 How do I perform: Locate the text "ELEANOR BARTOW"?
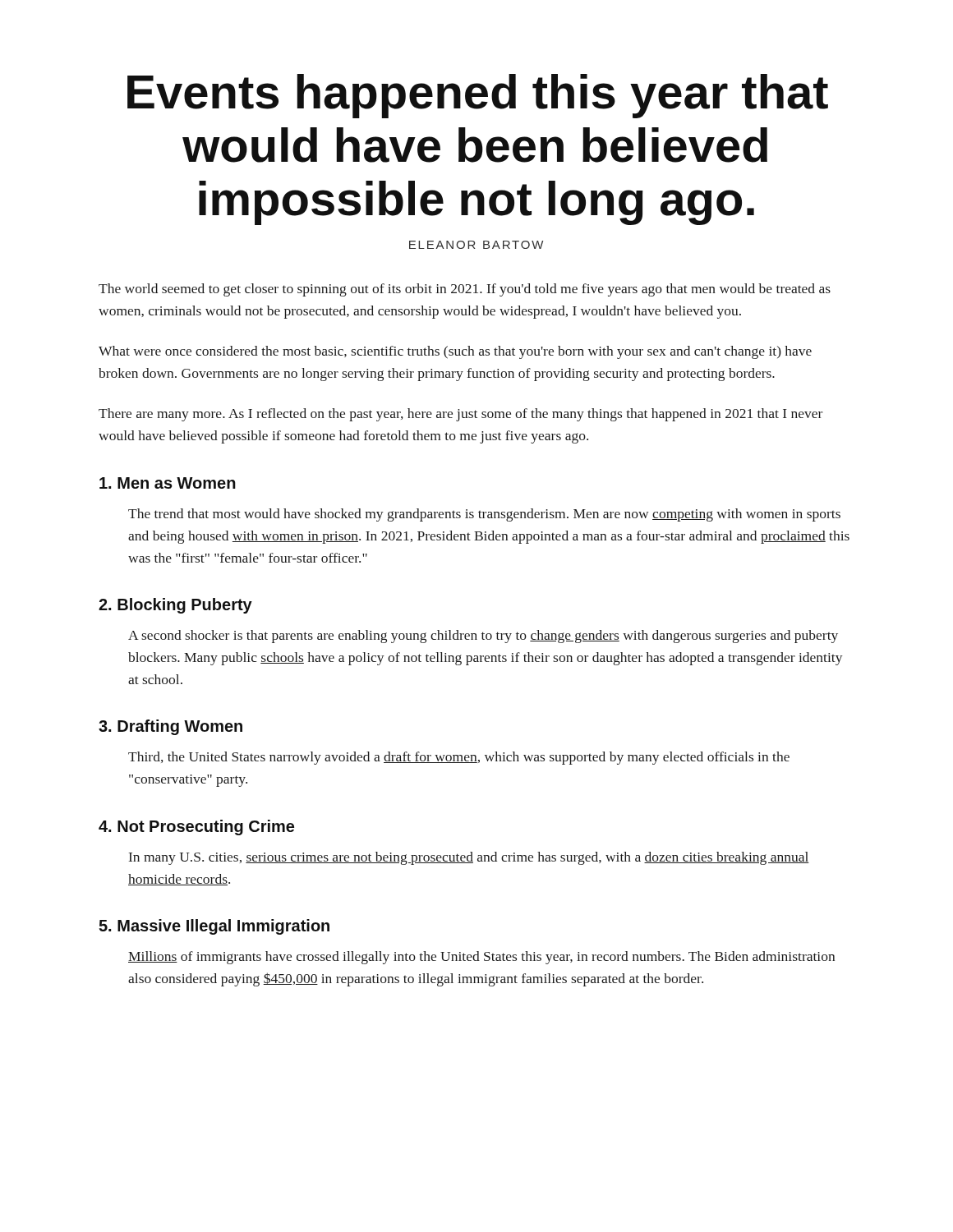(476, 244)
